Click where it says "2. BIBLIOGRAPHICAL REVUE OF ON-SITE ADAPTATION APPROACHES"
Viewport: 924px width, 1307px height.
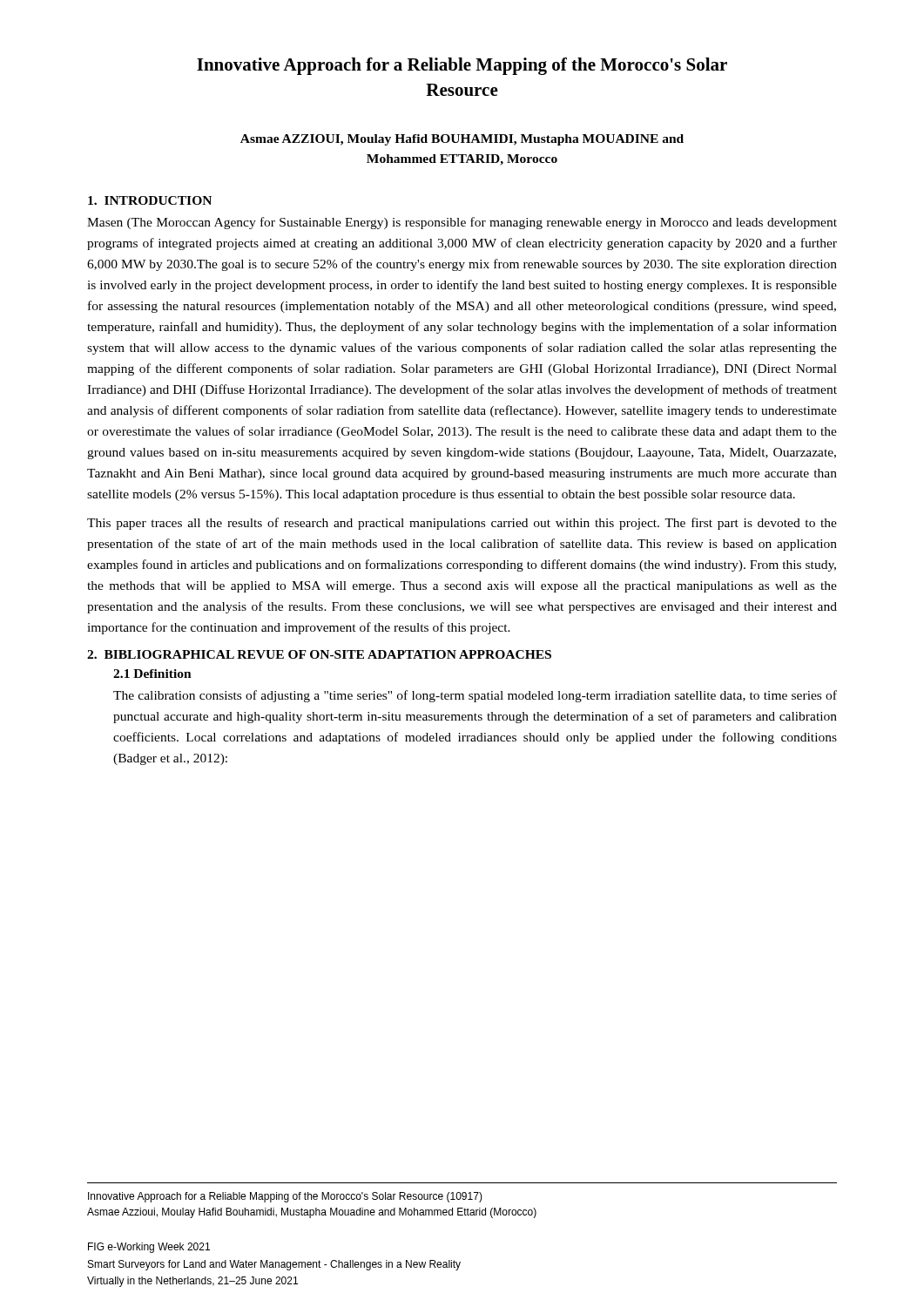[320, 654]
